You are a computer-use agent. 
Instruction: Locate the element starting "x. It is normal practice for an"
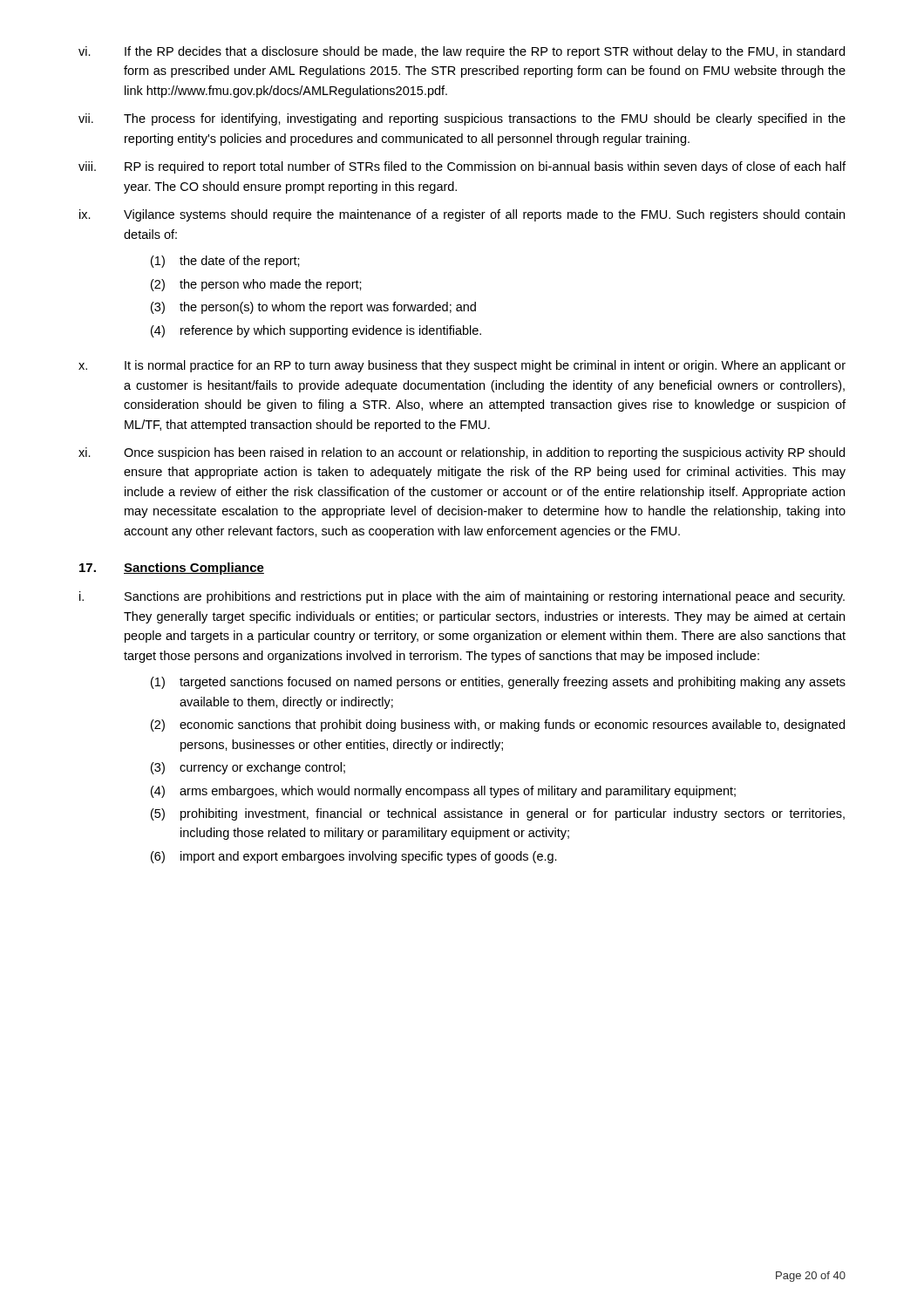[462, 395]
